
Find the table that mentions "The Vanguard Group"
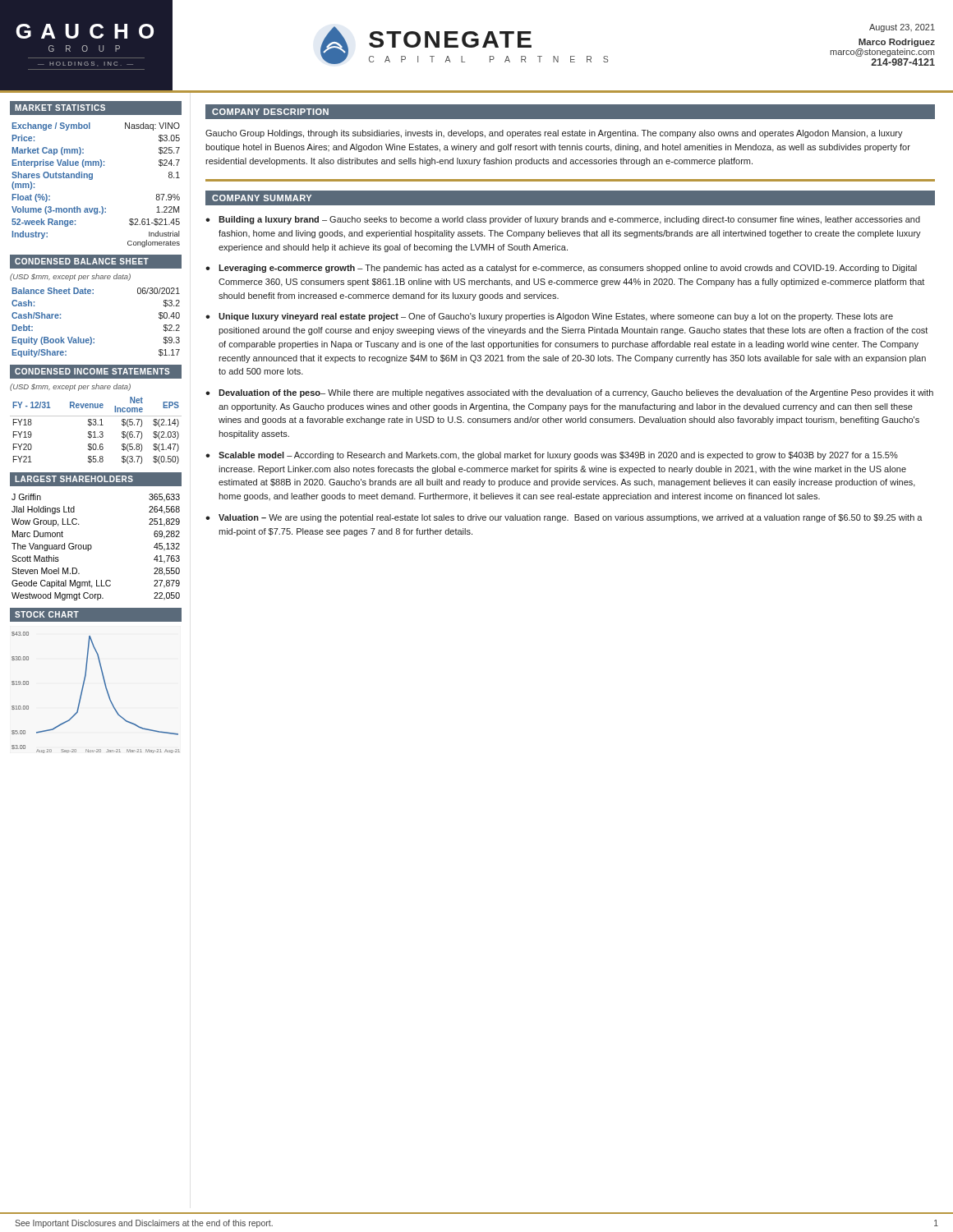(96, 546)
